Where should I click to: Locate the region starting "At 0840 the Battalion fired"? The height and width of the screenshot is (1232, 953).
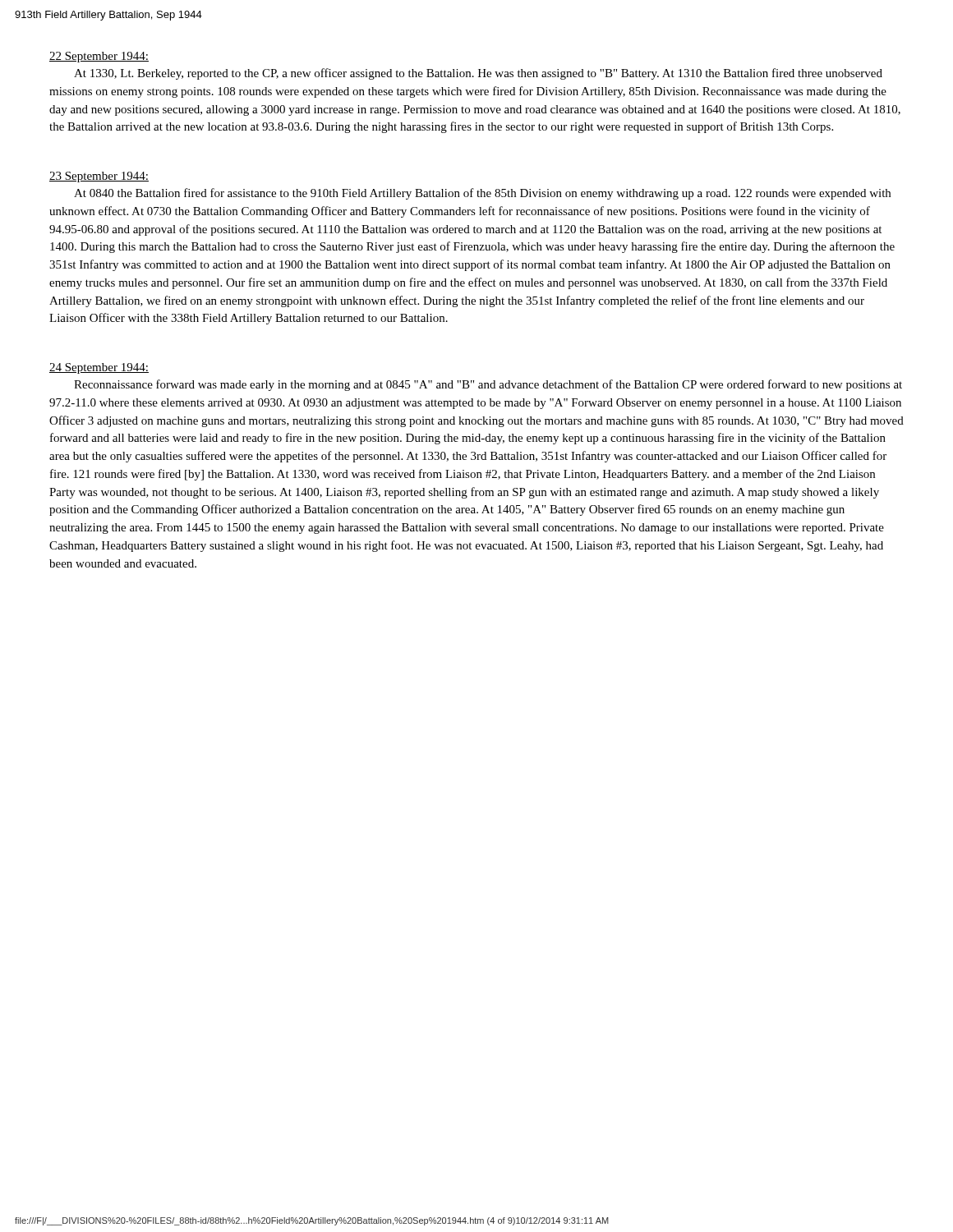(476, 256)
